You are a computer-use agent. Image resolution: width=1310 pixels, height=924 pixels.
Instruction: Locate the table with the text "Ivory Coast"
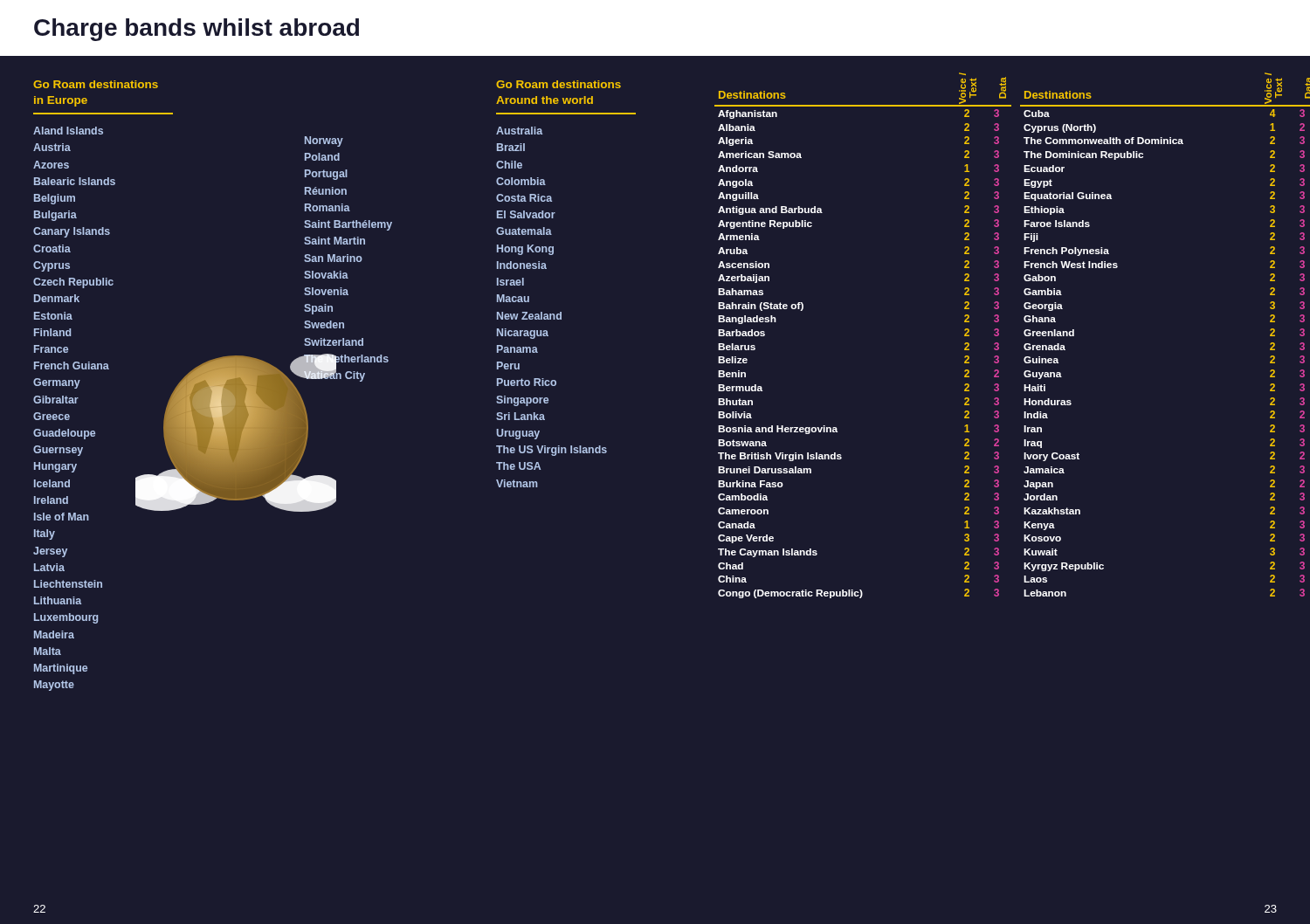[x=1161, y=493]
